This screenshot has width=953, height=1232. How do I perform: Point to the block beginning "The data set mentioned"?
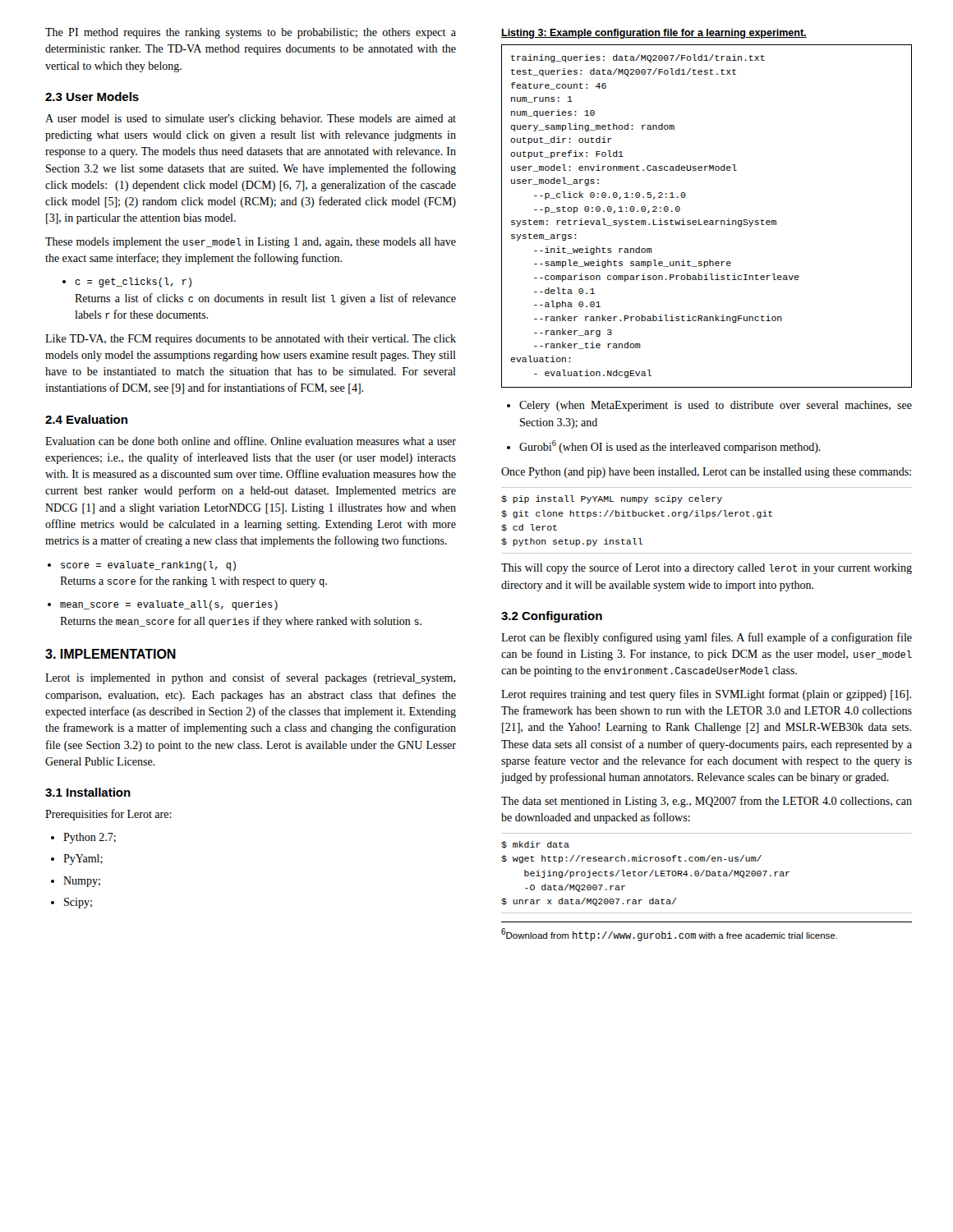707,810
